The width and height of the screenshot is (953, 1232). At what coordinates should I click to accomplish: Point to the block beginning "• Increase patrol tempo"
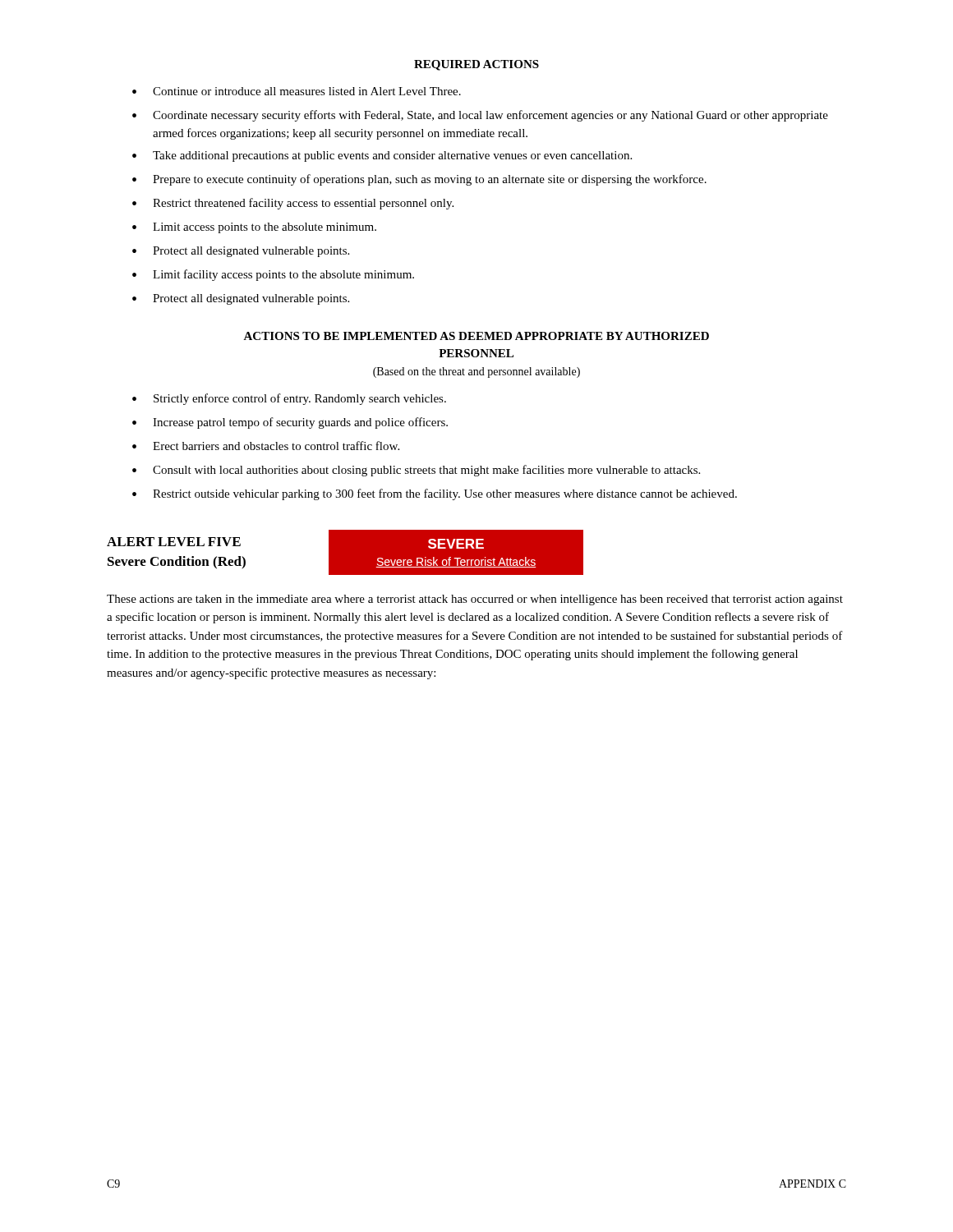(x=290, y=423)
